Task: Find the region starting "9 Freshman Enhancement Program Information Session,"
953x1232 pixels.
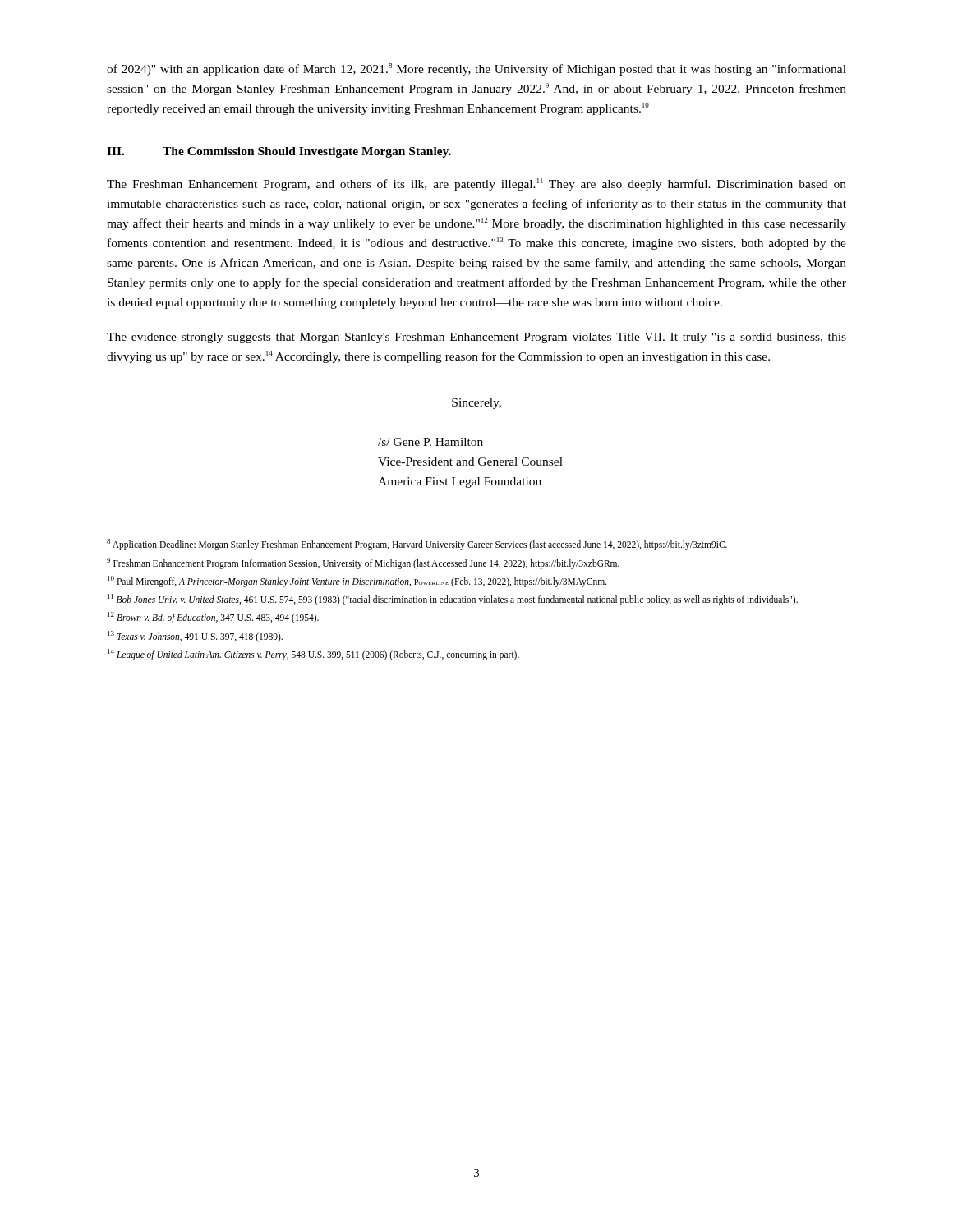Action: [x=363, y=562]
